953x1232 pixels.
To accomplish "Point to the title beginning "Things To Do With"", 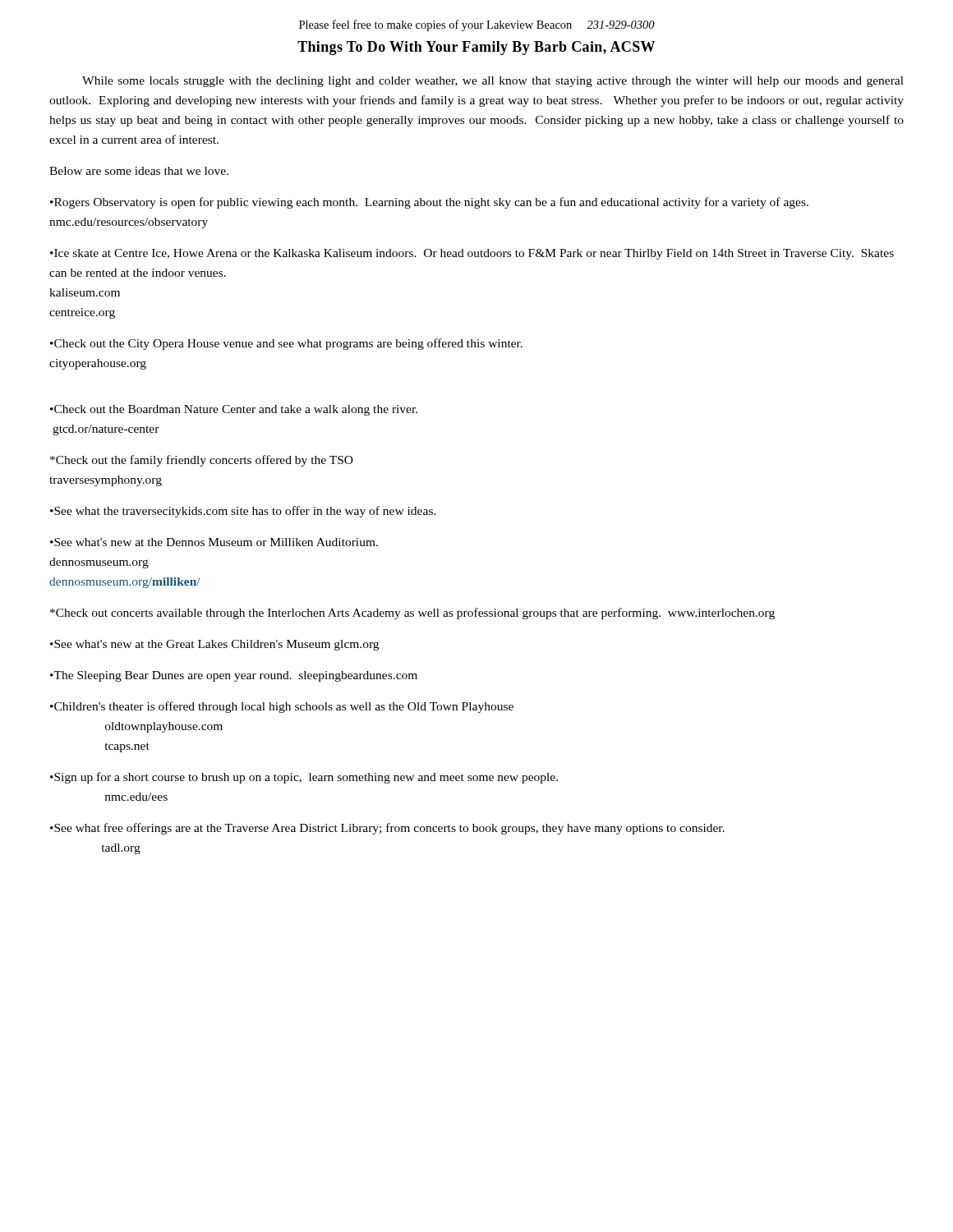I will (x=476, y=47).
